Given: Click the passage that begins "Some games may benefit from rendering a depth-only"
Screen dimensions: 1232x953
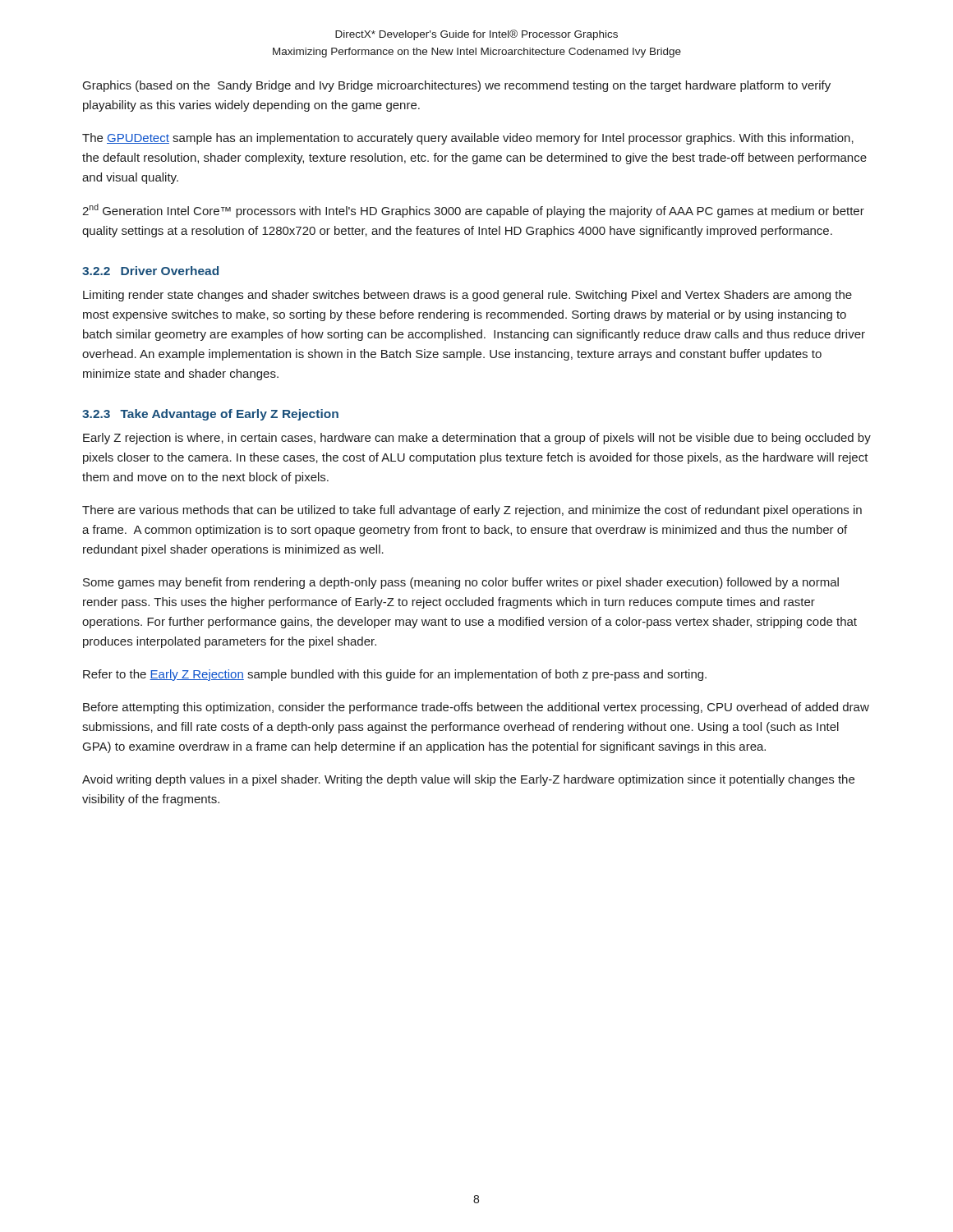Looking at the screenshot, I should click(x=470, y=611).
